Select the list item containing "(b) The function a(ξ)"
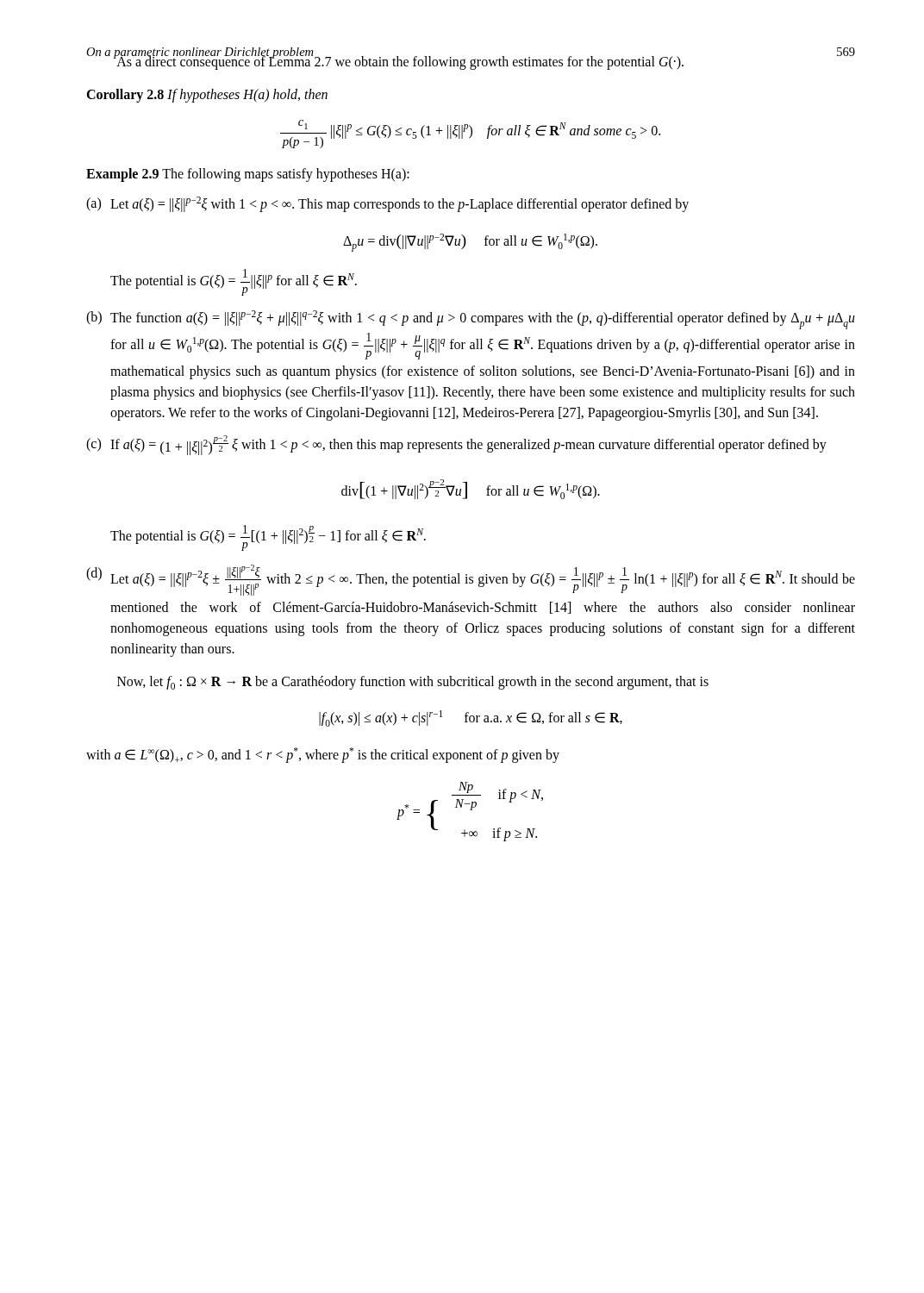 click(x=471, y=365)
